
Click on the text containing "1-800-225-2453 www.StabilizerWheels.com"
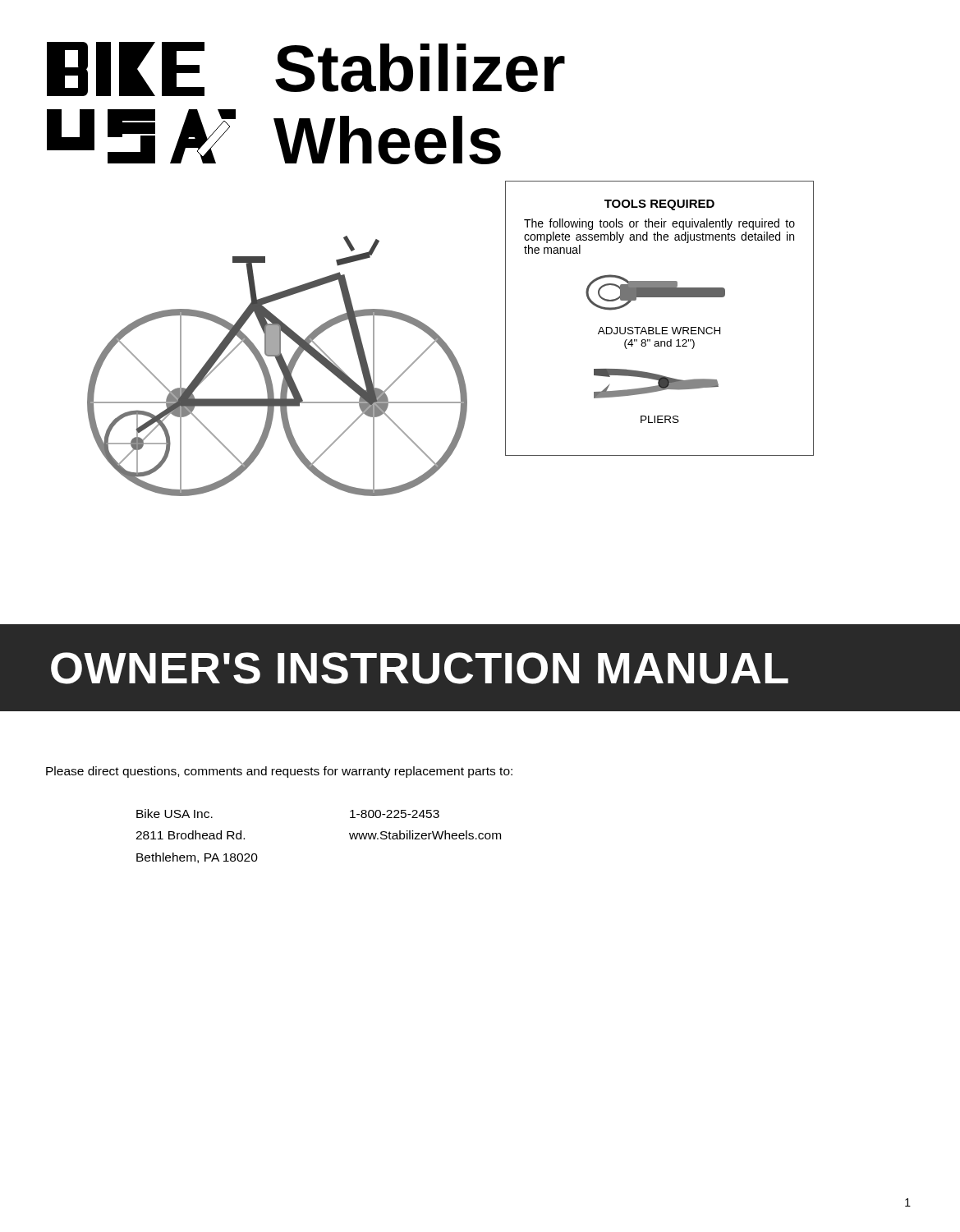pyautogui.click(x=425, y=824)
